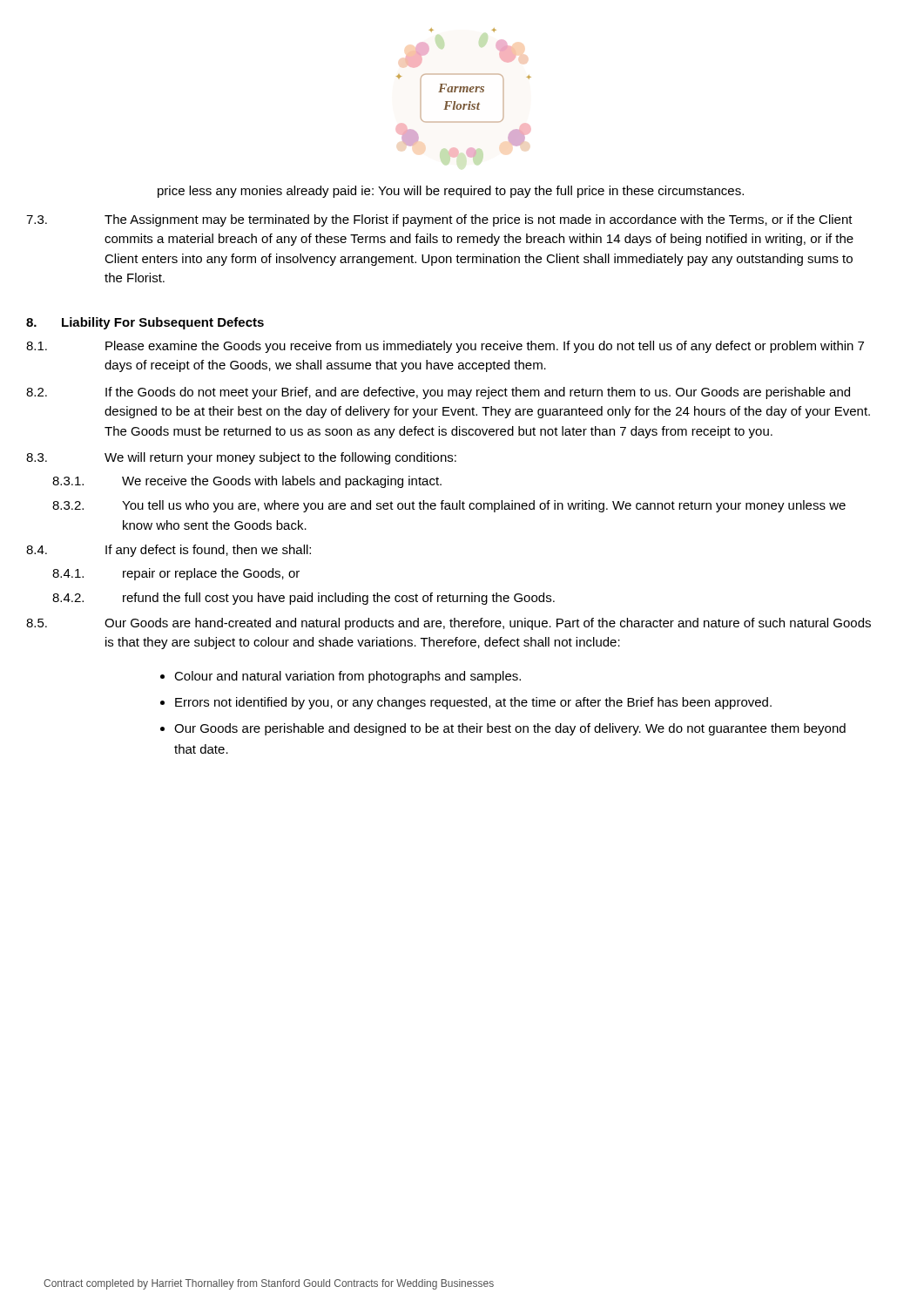Select the text block starting "8.4.1. repair or replace the Goods, or"
The image size is (924, 1307).
[176, 574]
